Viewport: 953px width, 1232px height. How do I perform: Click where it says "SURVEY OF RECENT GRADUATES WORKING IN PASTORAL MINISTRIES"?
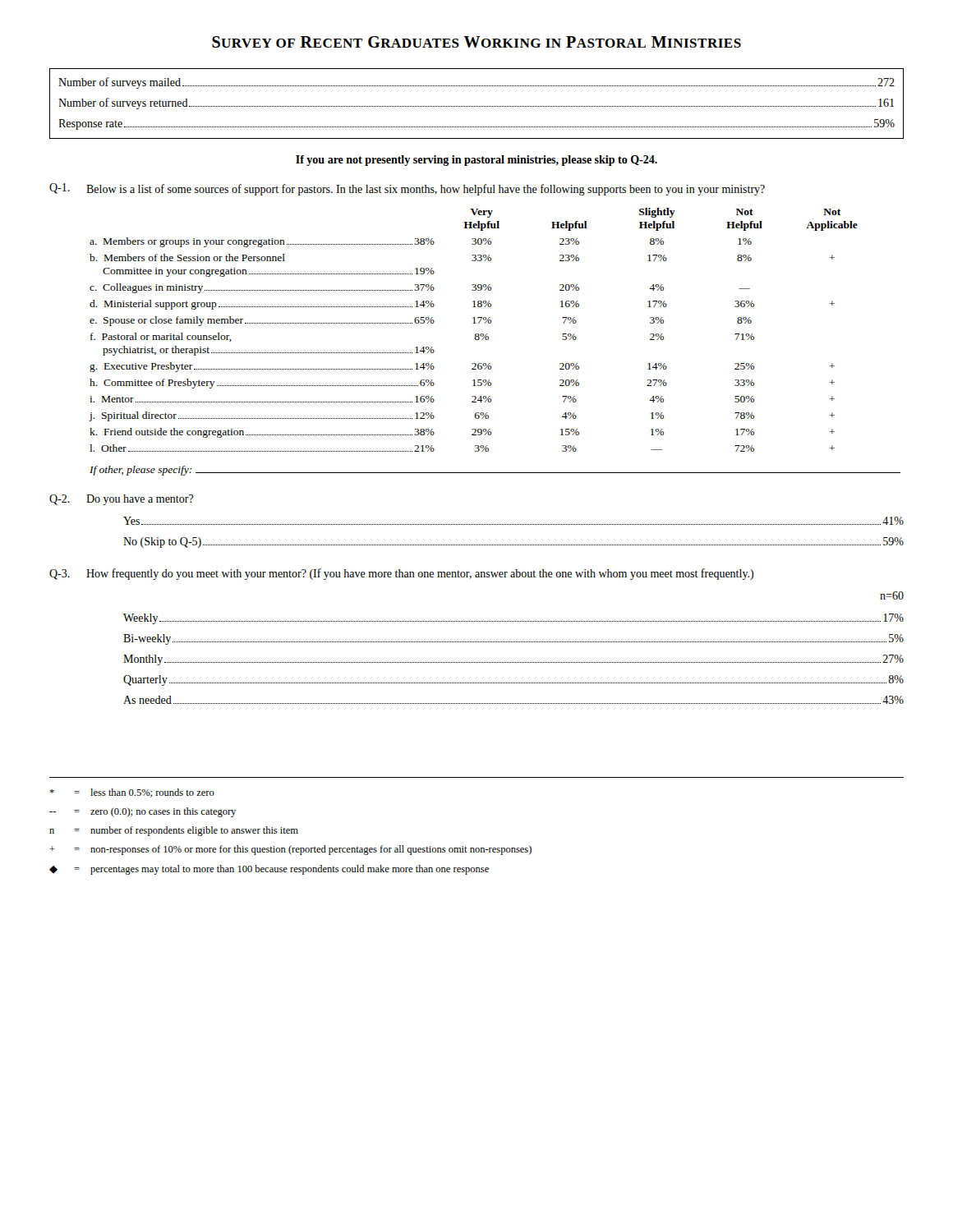476,42
